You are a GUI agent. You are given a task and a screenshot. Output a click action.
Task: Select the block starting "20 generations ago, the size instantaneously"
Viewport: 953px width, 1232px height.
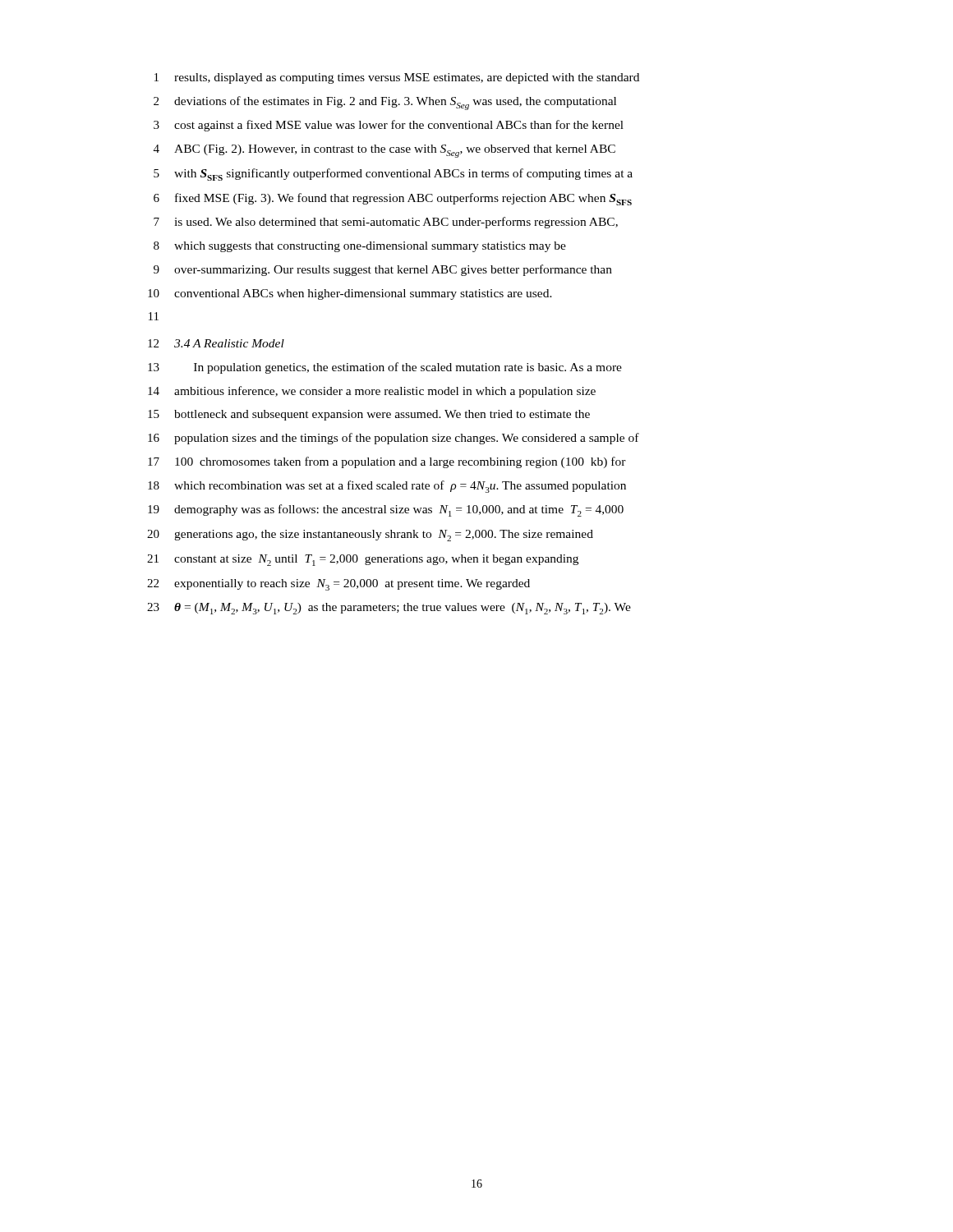tap(476, 535)
